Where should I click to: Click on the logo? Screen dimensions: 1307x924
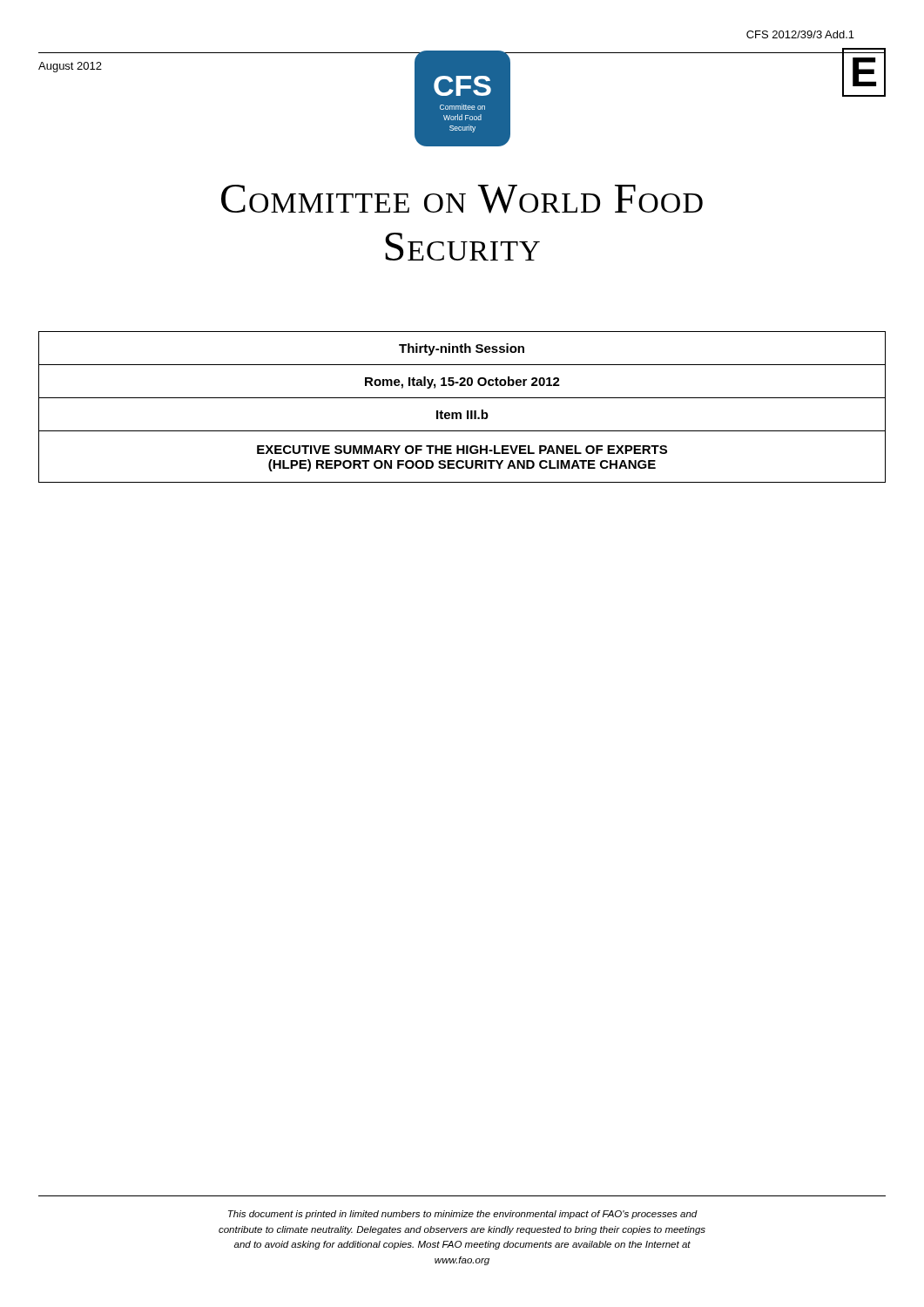coord(462,98)
